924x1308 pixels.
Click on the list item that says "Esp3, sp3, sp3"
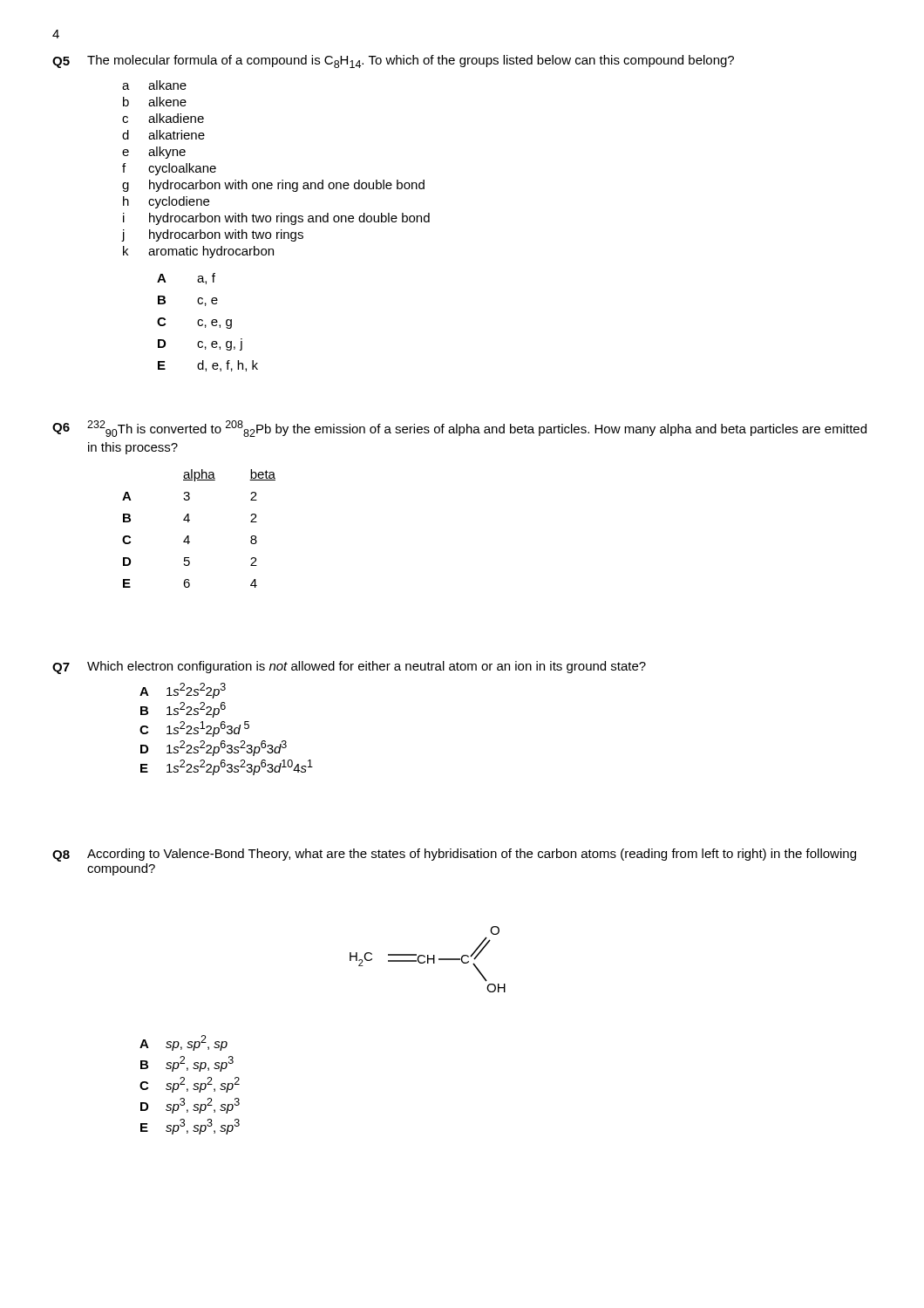pos(190,1126)
